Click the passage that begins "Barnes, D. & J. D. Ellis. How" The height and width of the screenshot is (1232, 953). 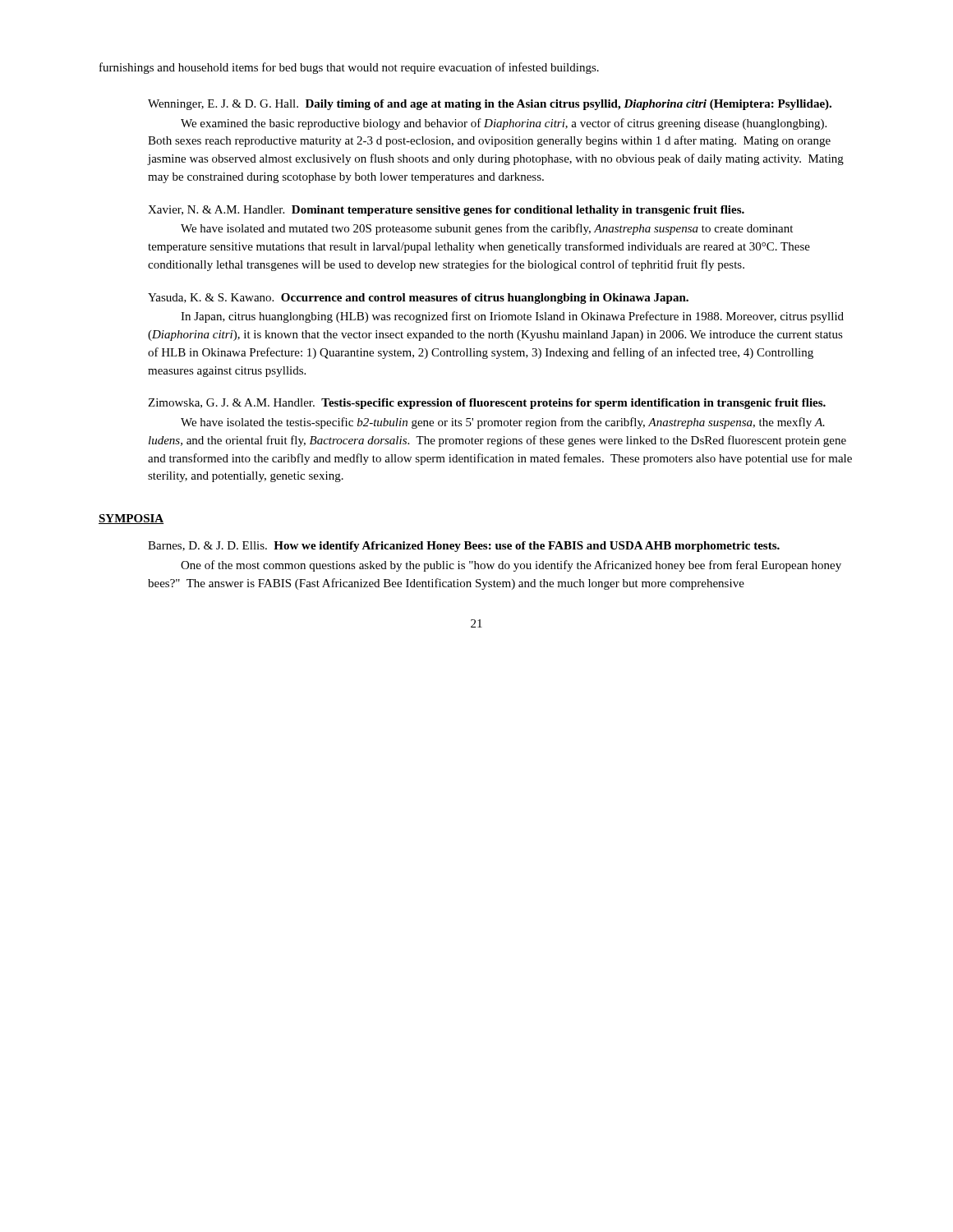tap(501, 565)
